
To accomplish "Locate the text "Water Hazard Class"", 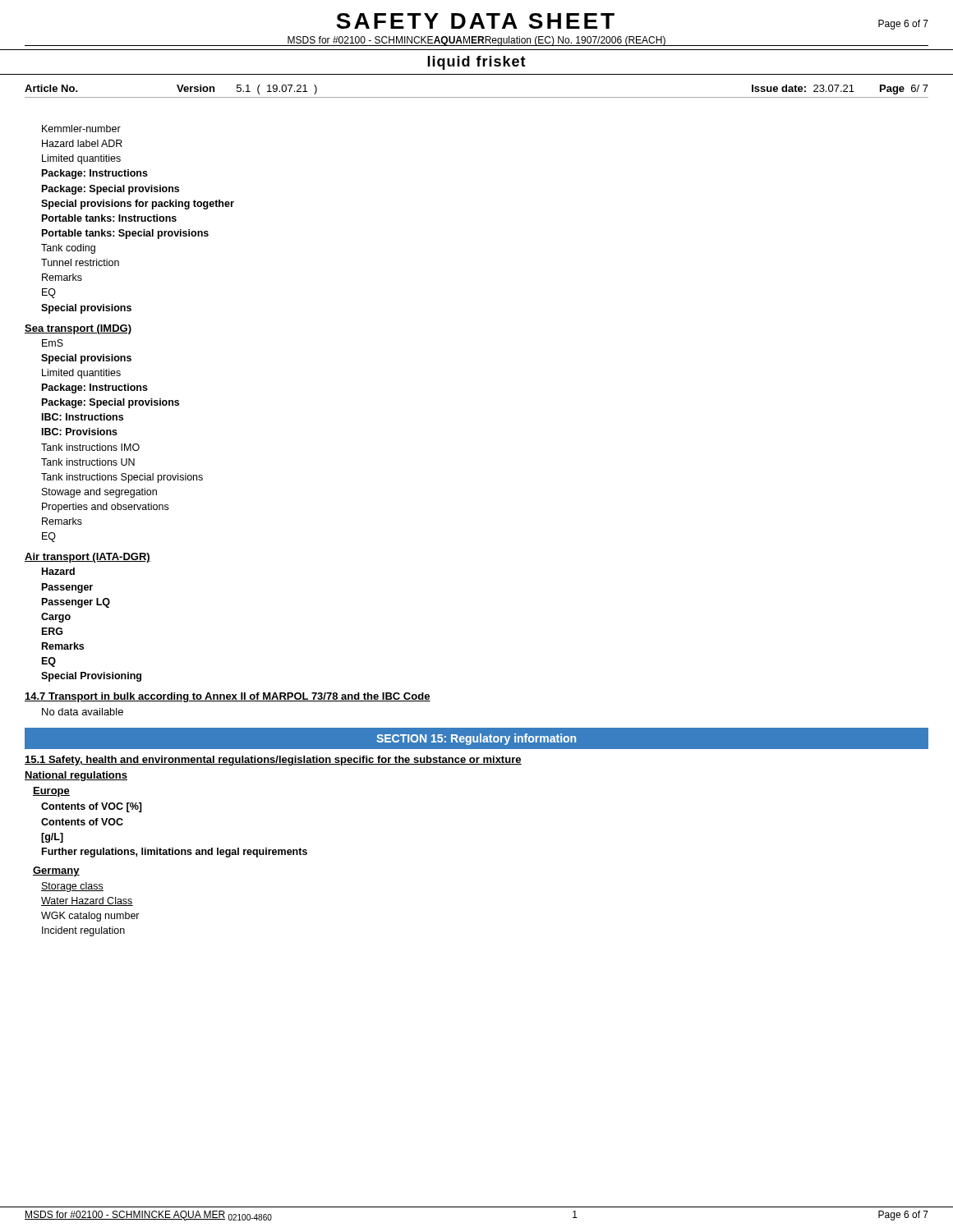I will [x=87, y=901].
